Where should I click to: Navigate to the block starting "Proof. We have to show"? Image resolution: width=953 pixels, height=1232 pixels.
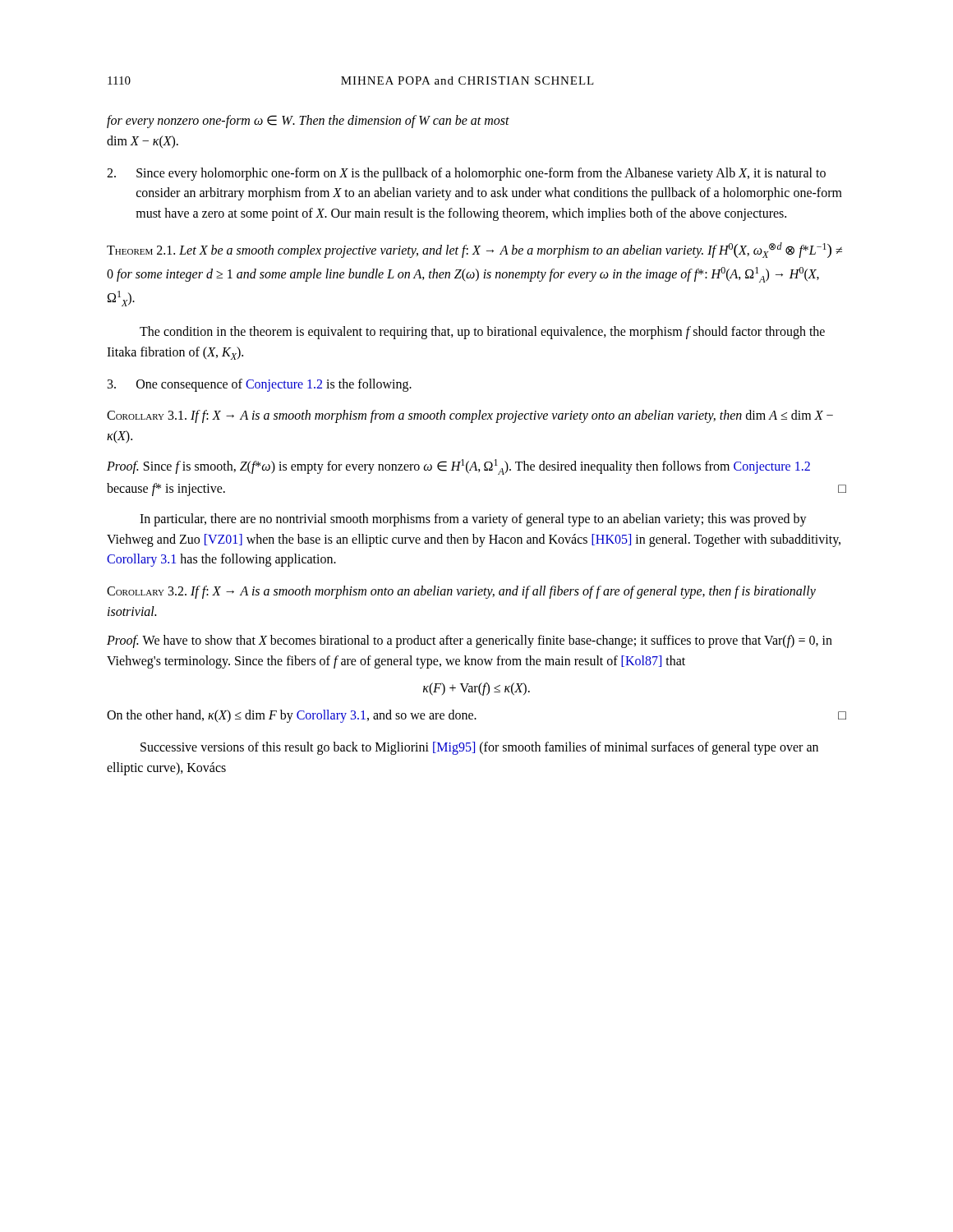[x=469, y=650]
